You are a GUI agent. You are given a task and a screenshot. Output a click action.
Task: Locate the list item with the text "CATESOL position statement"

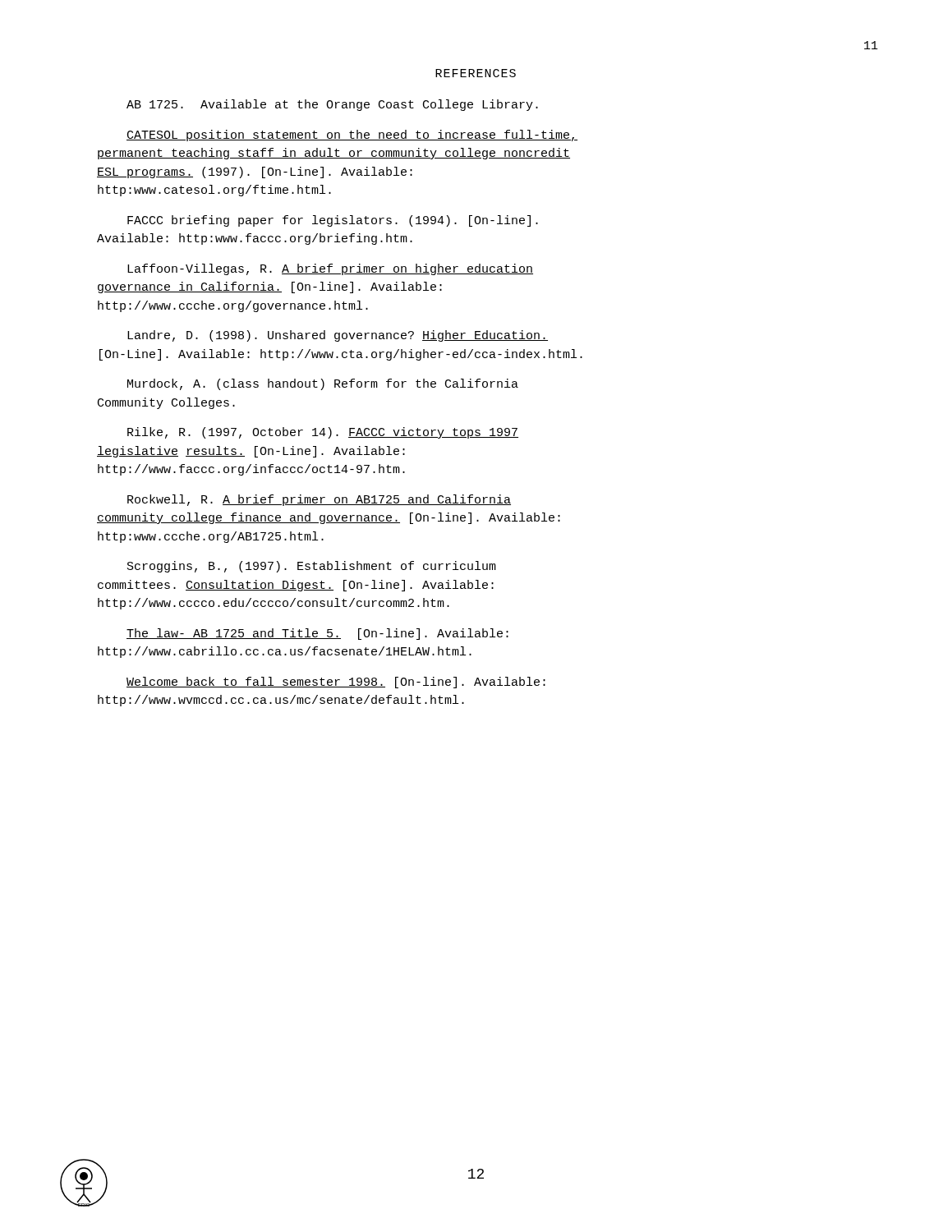coord(337,163)
